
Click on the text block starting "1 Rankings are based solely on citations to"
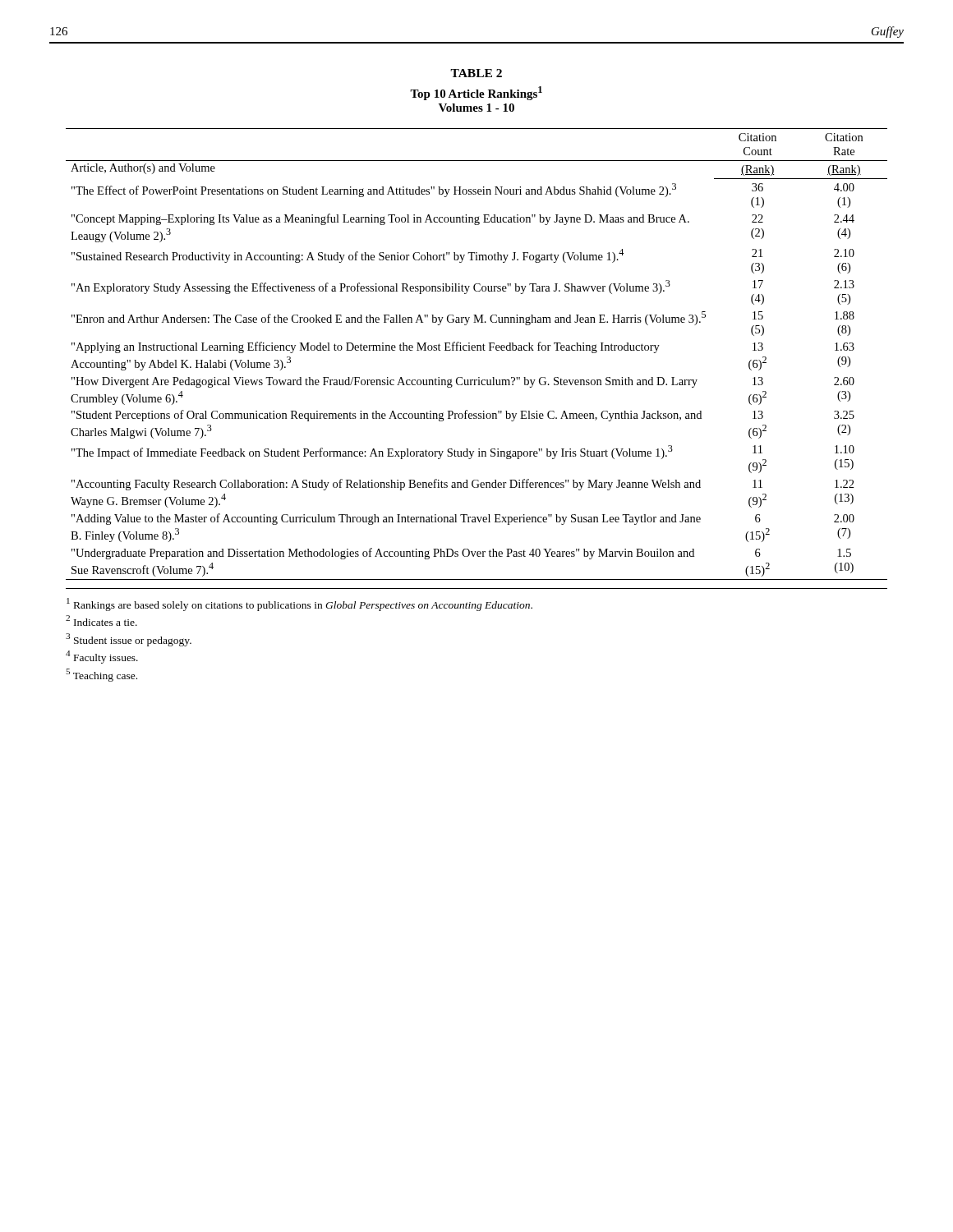(x=476, y=603)
